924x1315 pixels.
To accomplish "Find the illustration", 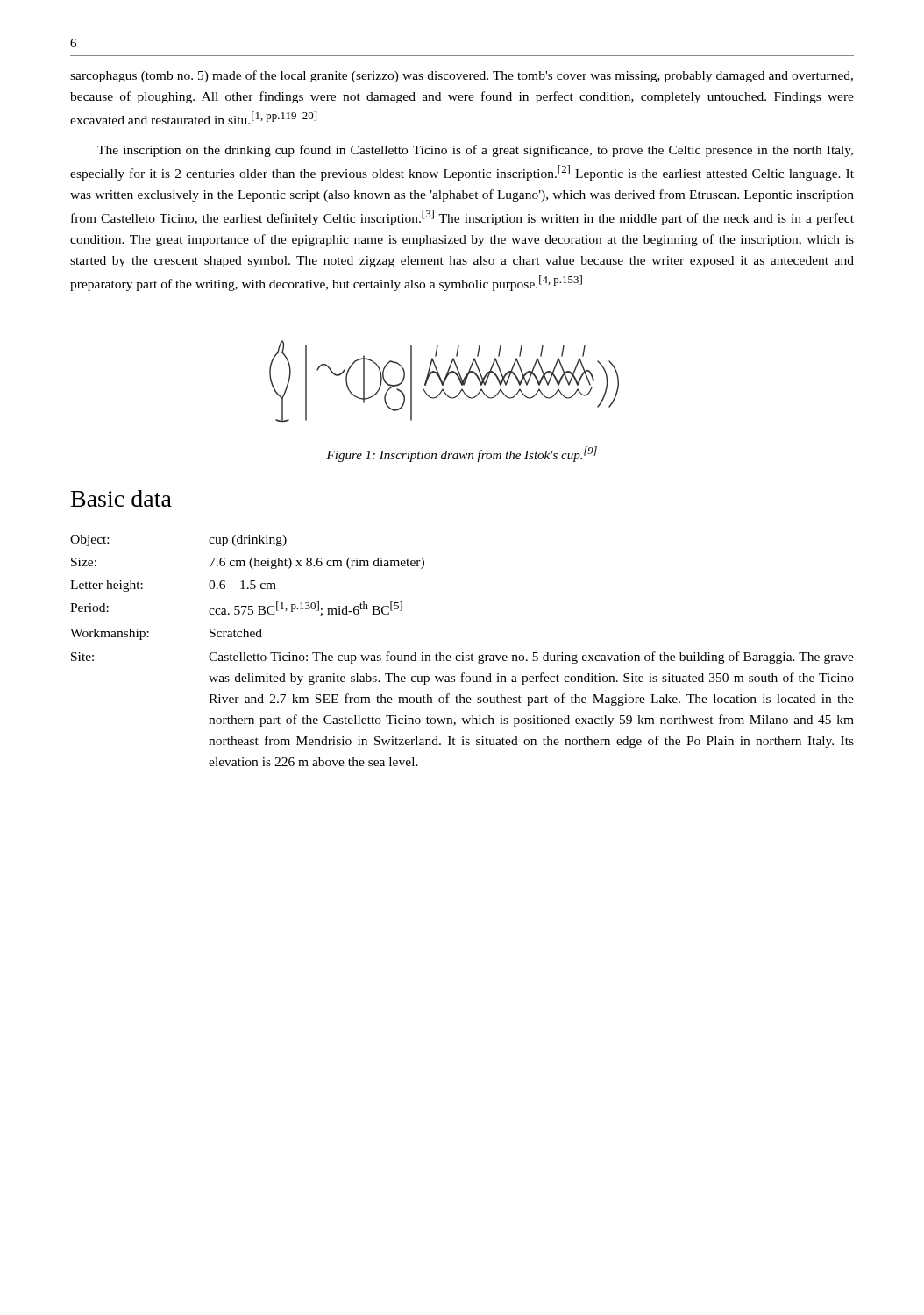I will point(462,379).
